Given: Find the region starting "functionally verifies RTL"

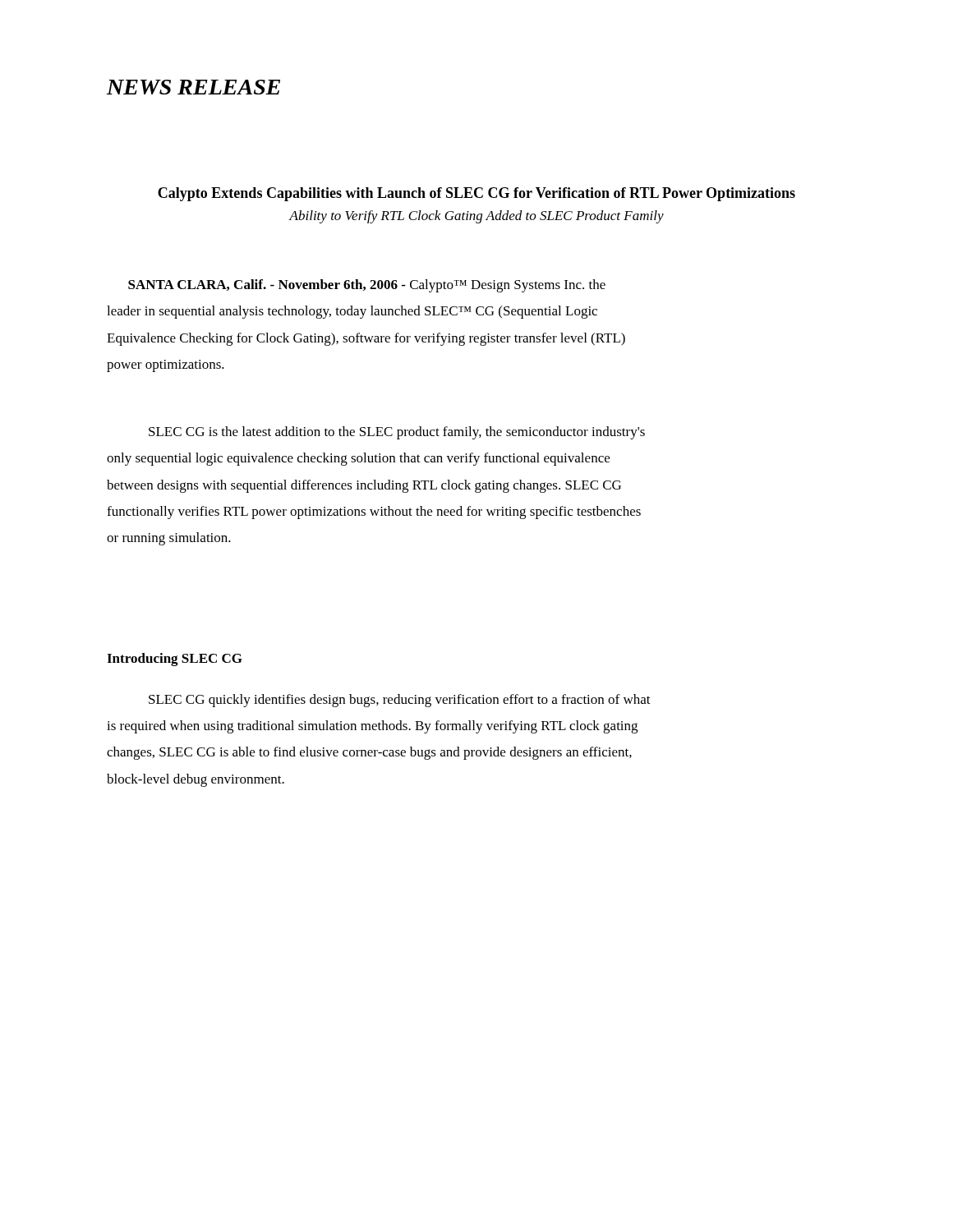Looking at the screenshot, I should [x=374, y=511].
